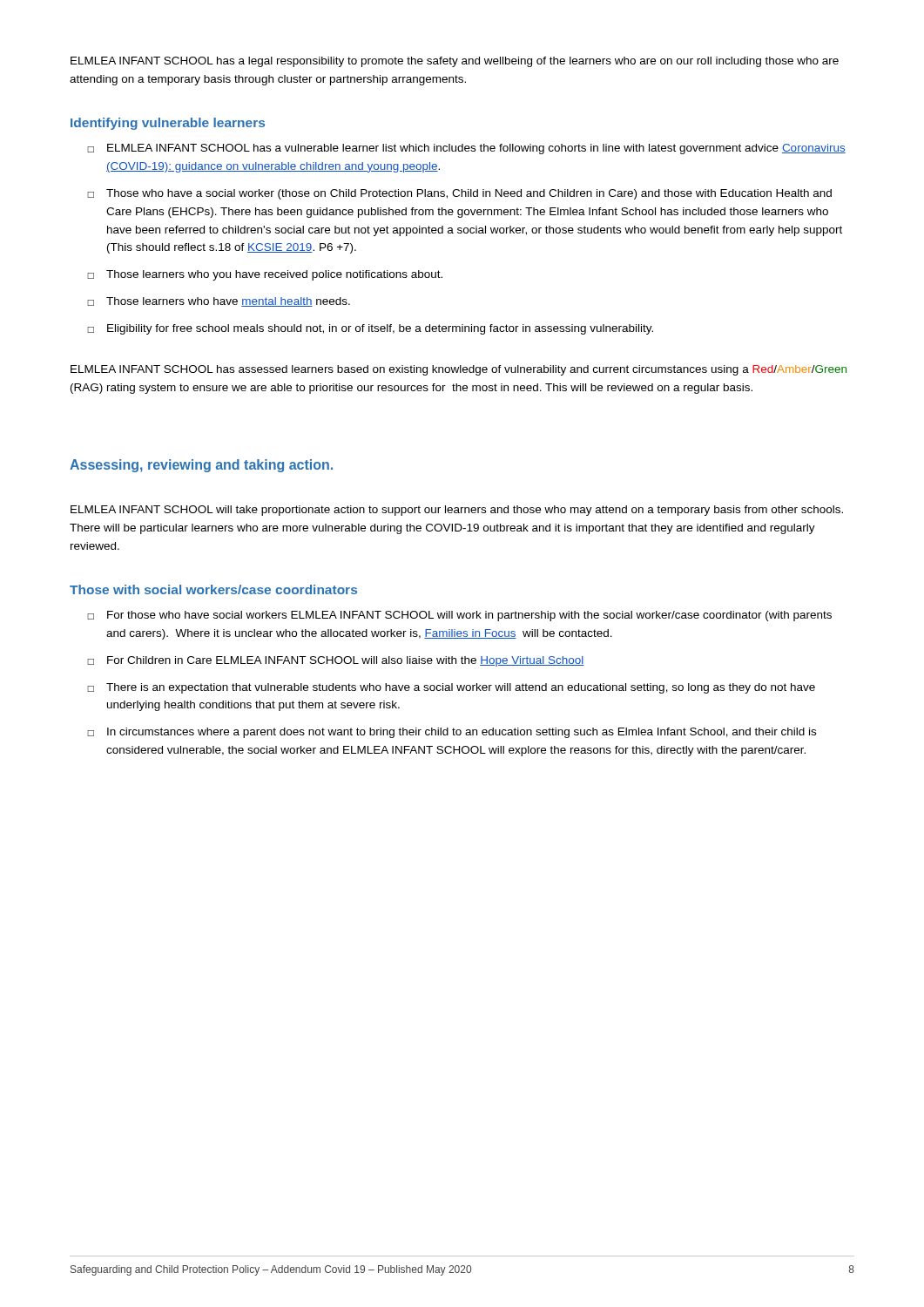This screenshot has height=1307, width=924.
Task: Point to the block beginning "ELMLEA INFANT SCHOOL has a legal"
Action: (x=454, y=70)
